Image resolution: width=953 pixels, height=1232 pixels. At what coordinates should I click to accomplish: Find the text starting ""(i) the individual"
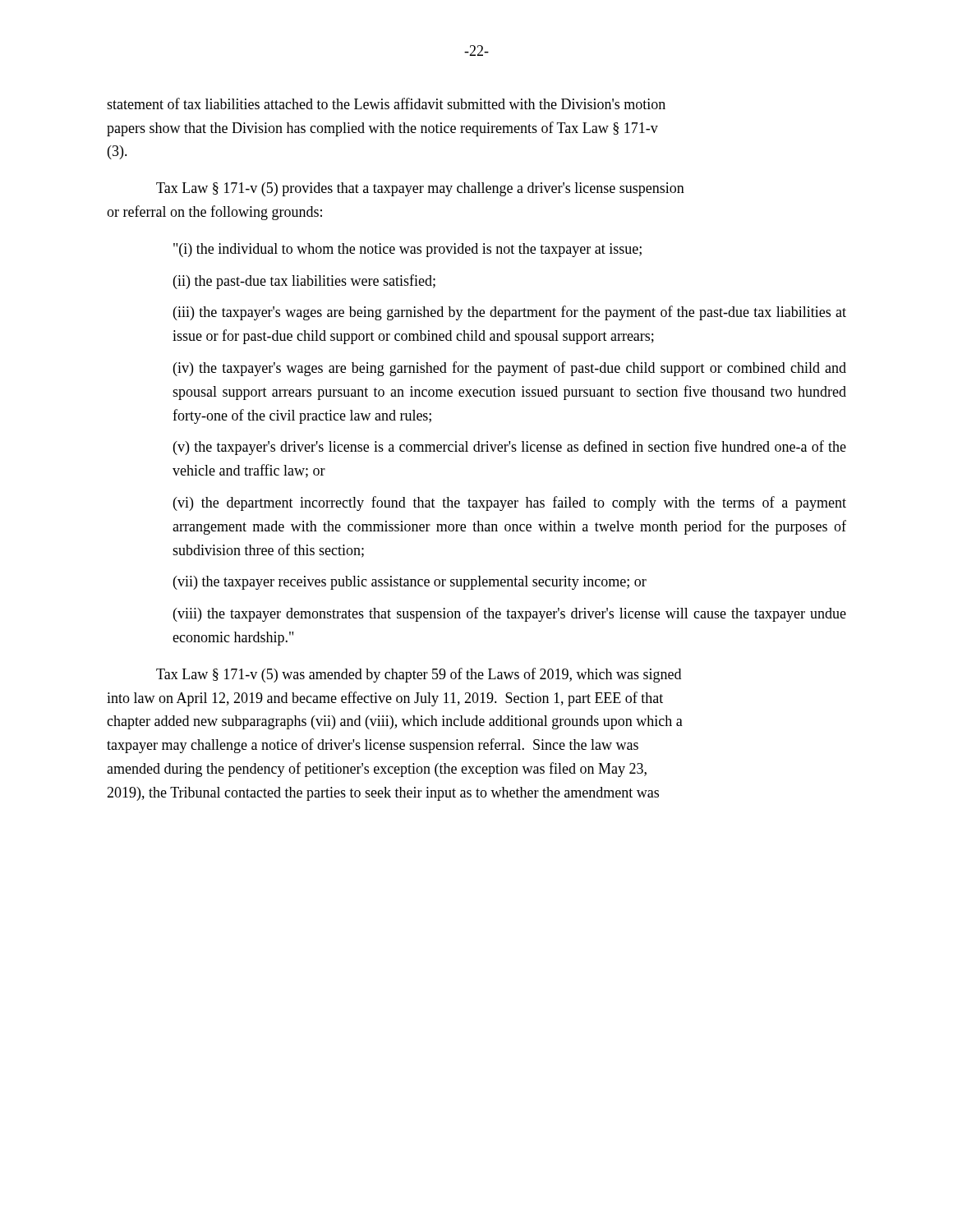[509, 249]
